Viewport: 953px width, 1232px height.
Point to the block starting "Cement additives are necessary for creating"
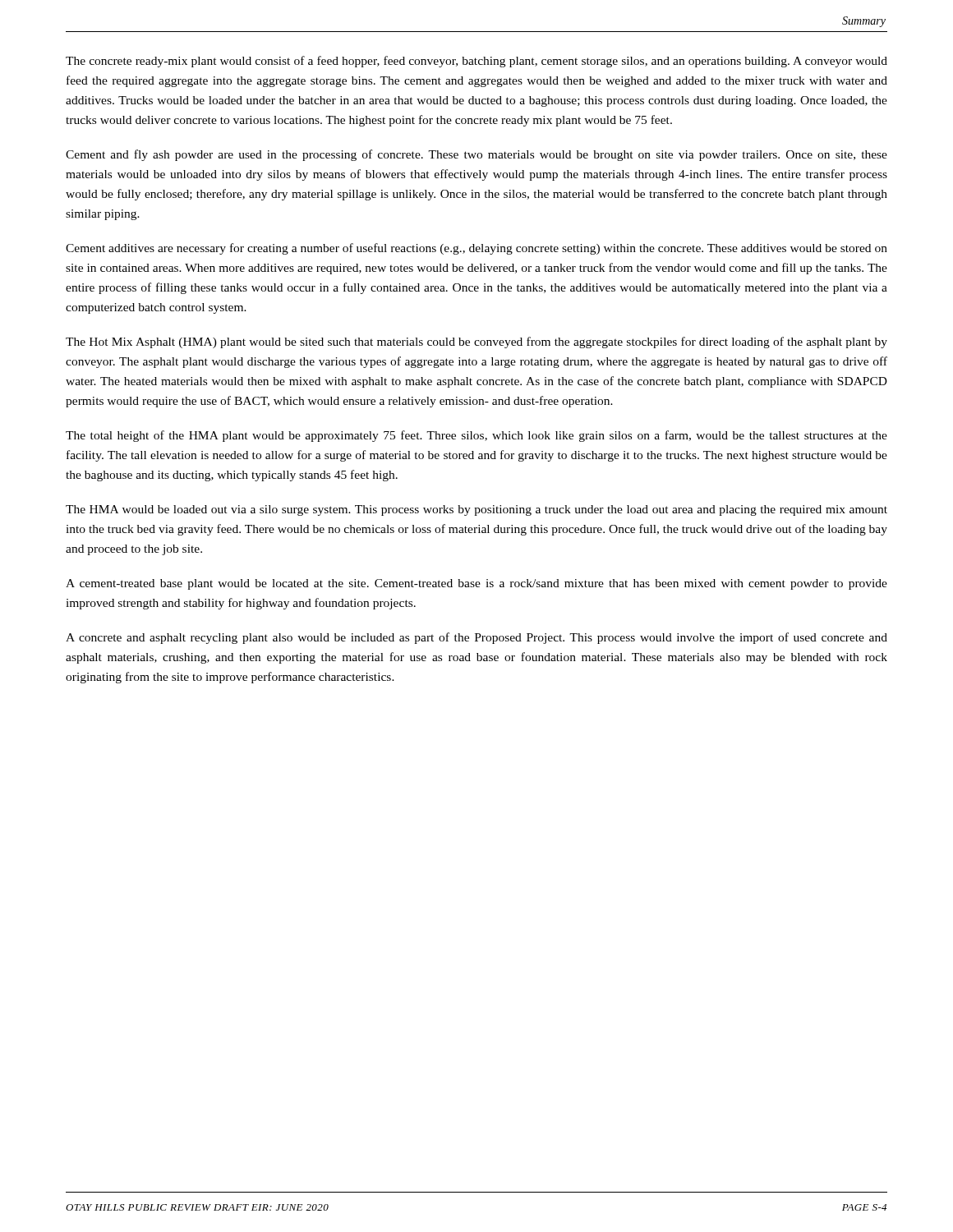click(x=476, y=278)
